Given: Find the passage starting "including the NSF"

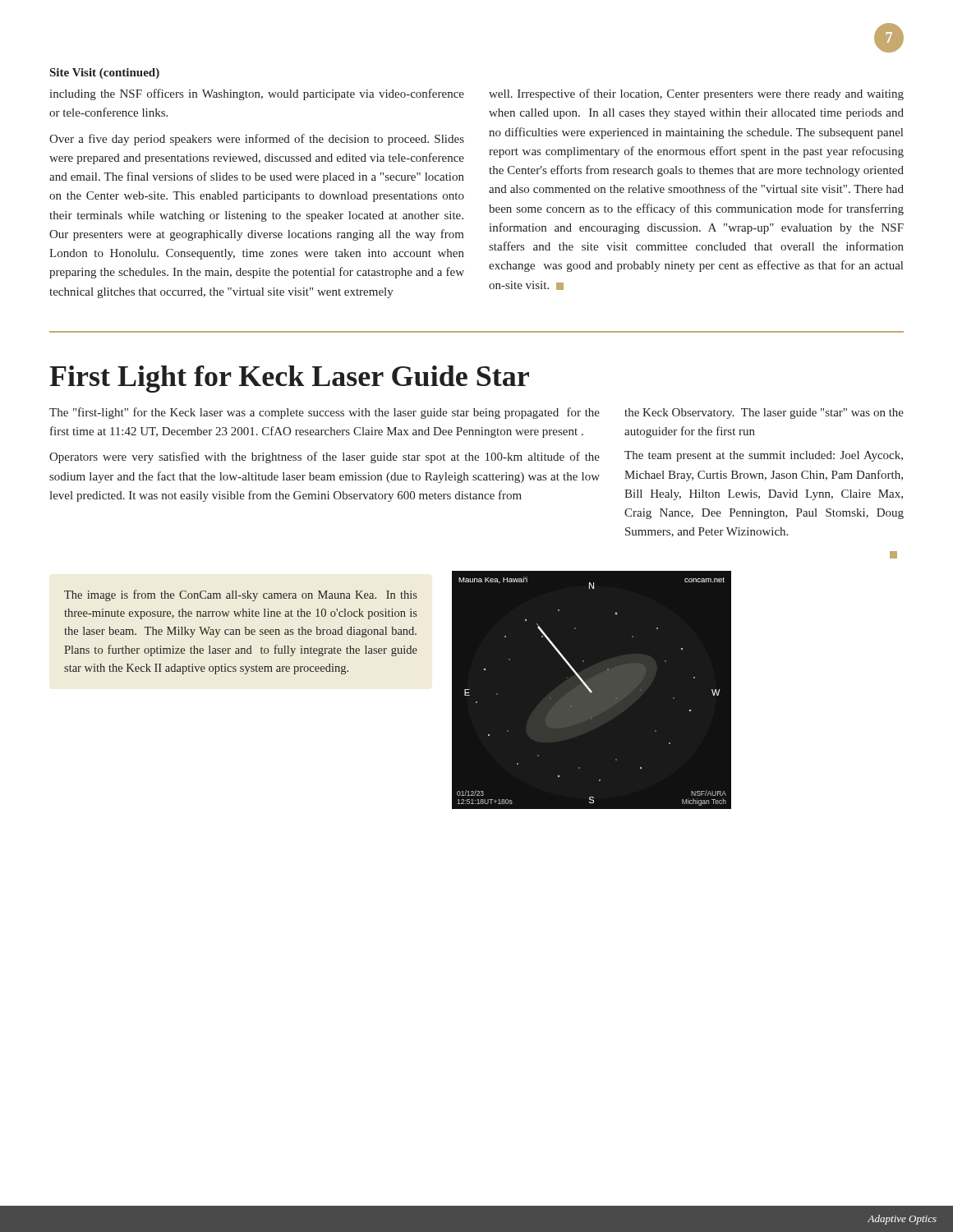Looking at the screenshot, I should pyautogui.click(x=257, y=103).
